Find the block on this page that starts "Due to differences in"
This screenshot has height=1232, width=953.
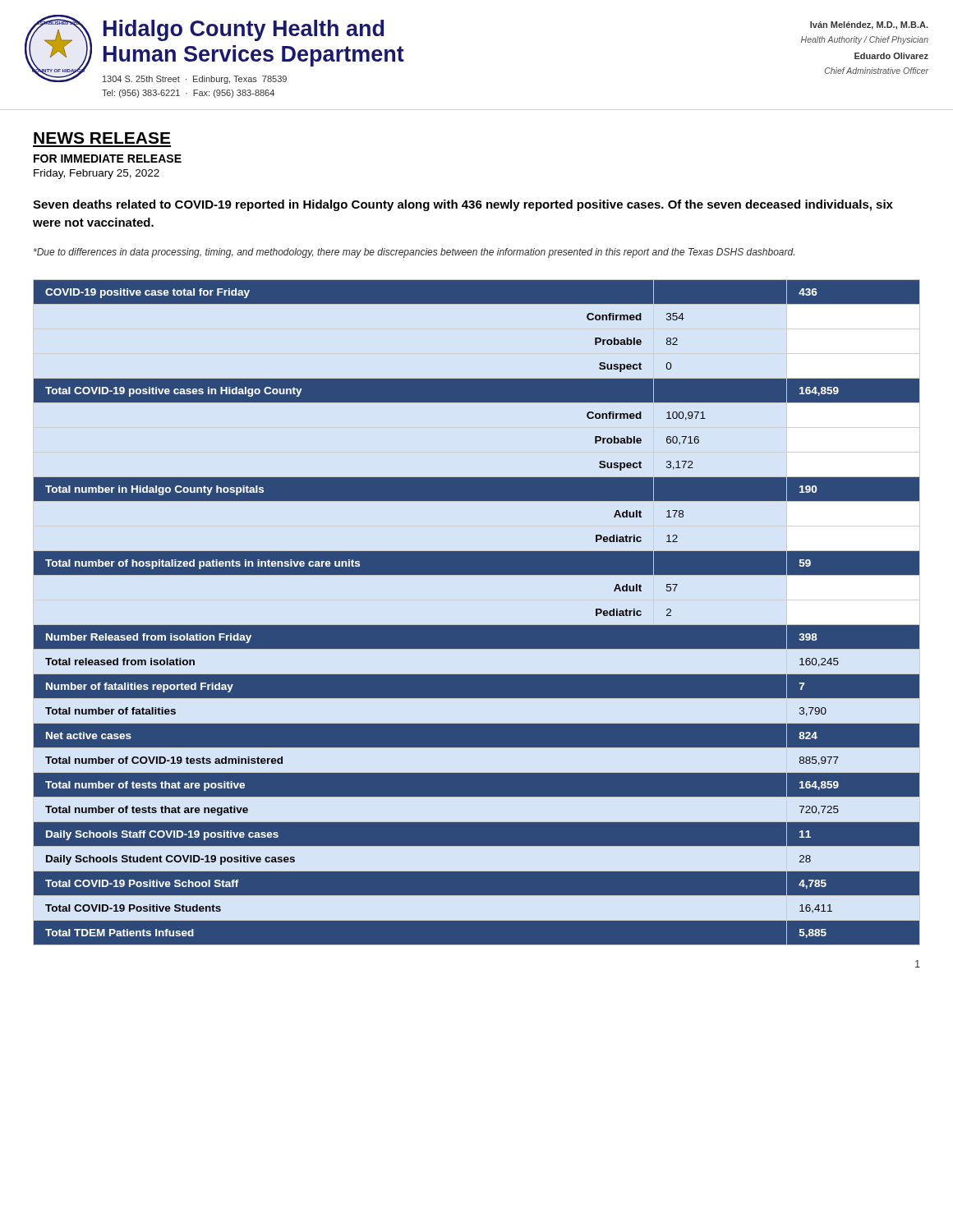pyautogui.click(x=414, y=252)
